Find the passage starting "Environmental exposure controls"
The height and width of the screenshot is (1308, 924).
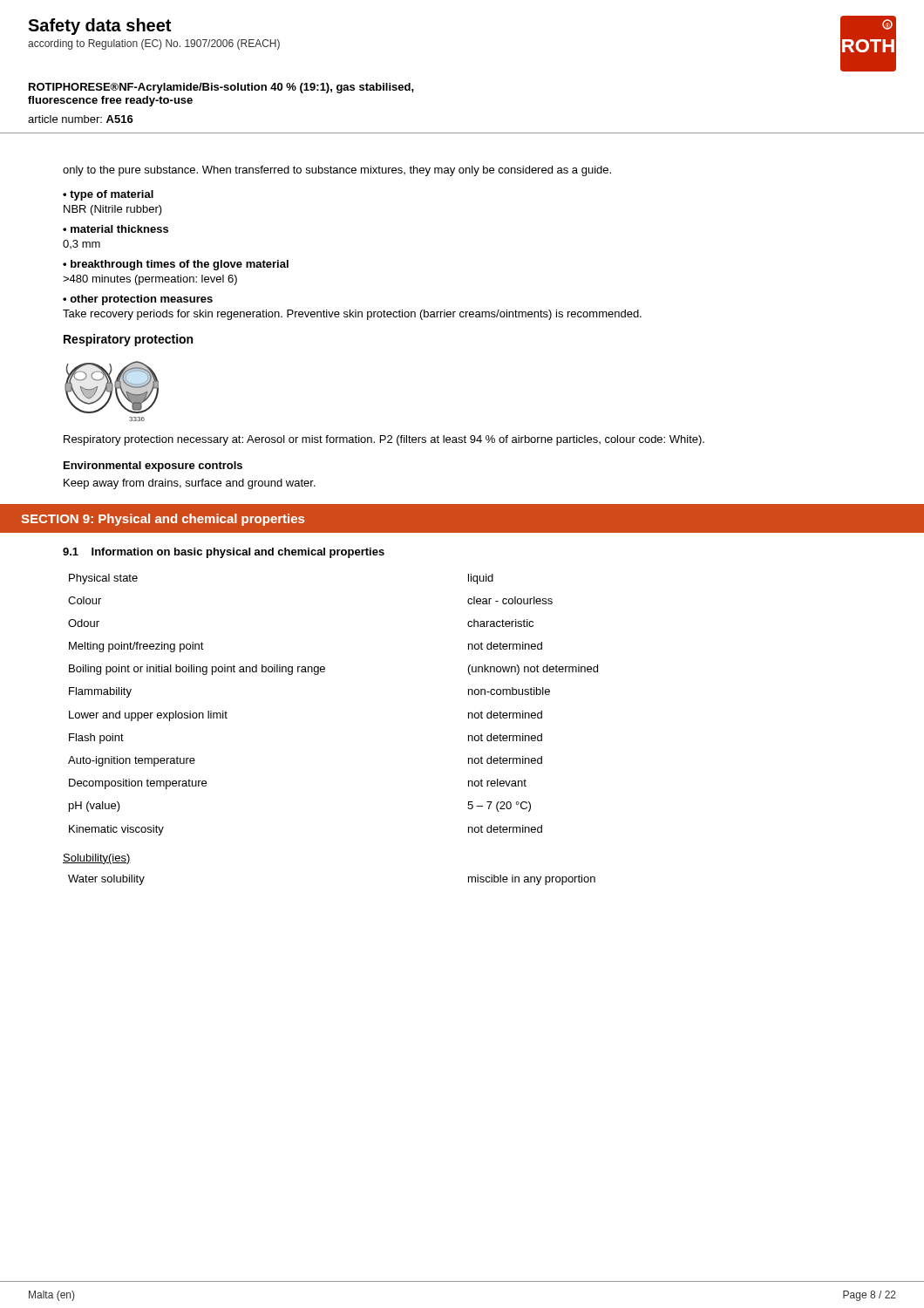coord(153,465)
